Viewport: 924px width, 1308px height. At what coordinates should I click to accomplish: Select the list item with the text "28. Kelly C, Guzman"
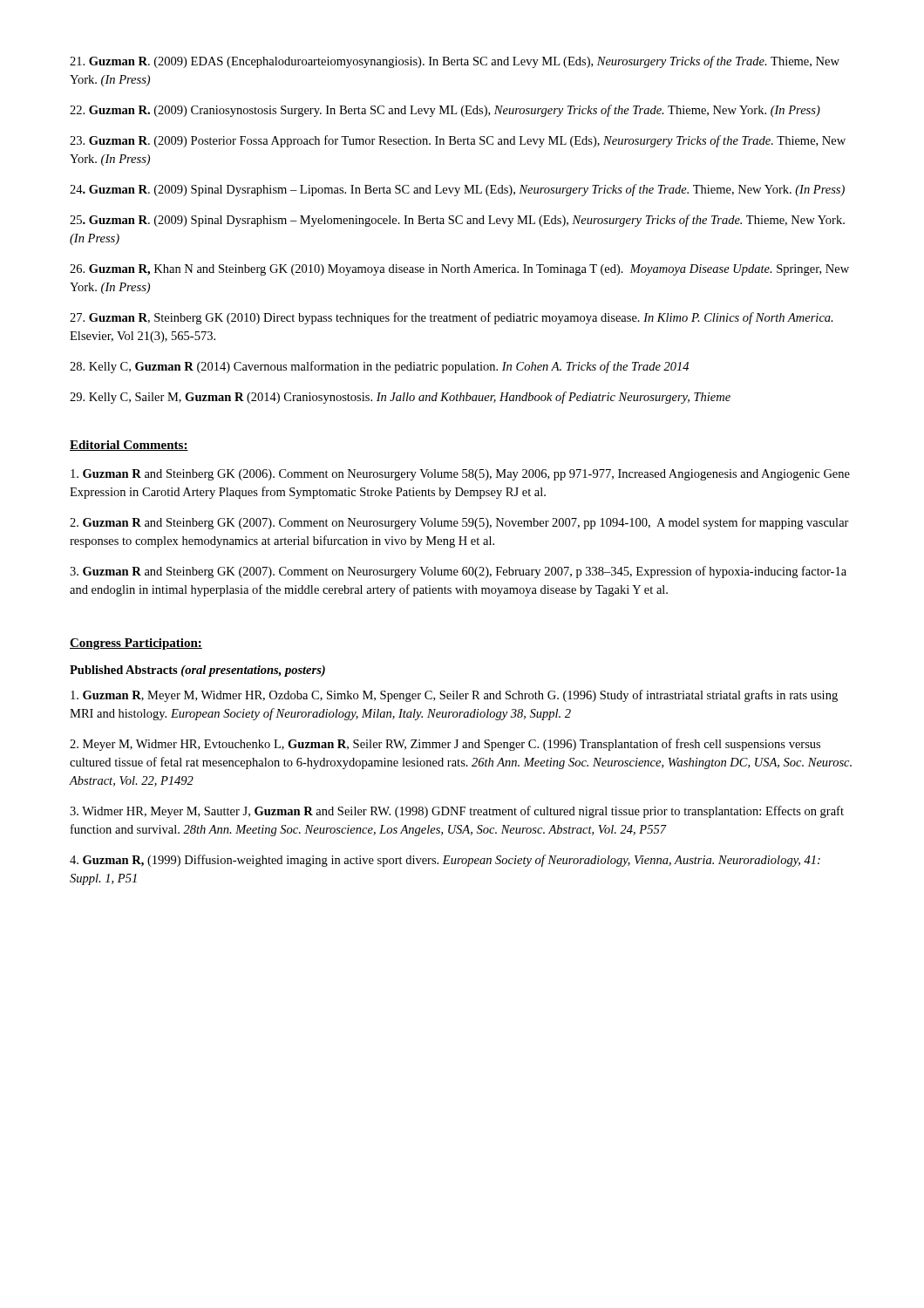(379, 366)
